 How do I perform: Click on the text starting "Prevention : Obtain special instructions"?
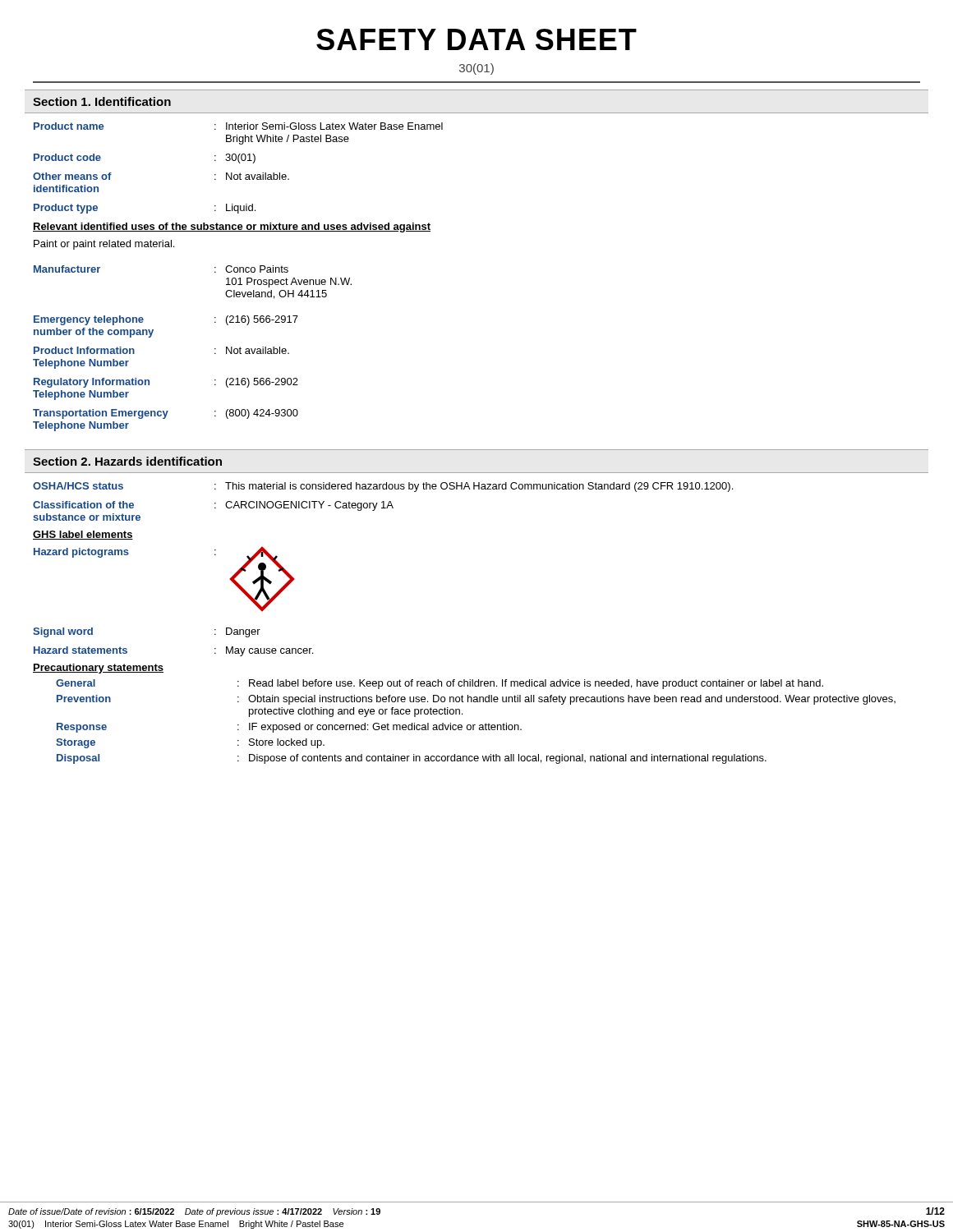pos(476,705)
